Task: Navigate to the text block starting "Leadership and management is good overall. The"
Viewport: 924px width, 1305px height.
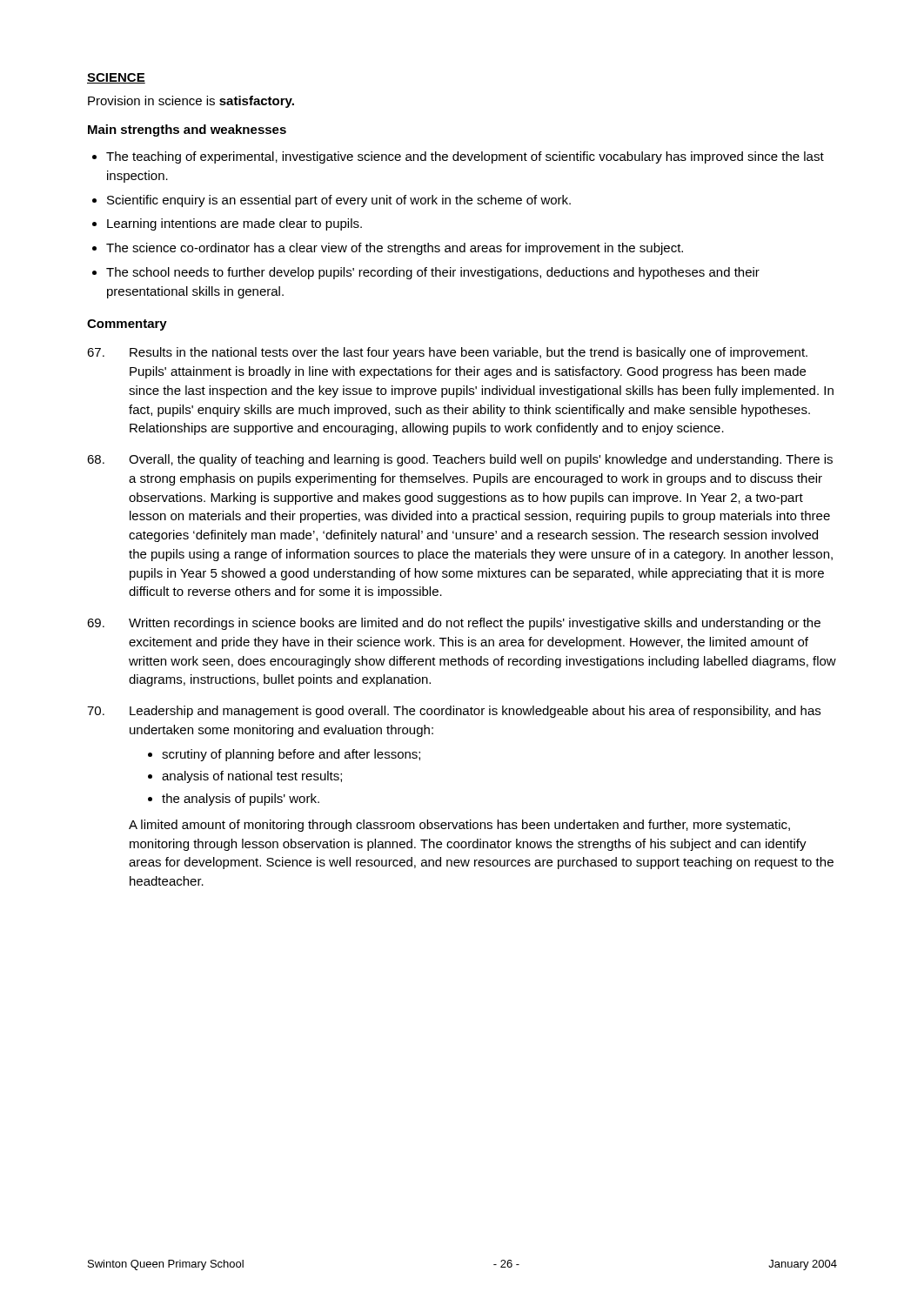Action: [x=454, y=712]
